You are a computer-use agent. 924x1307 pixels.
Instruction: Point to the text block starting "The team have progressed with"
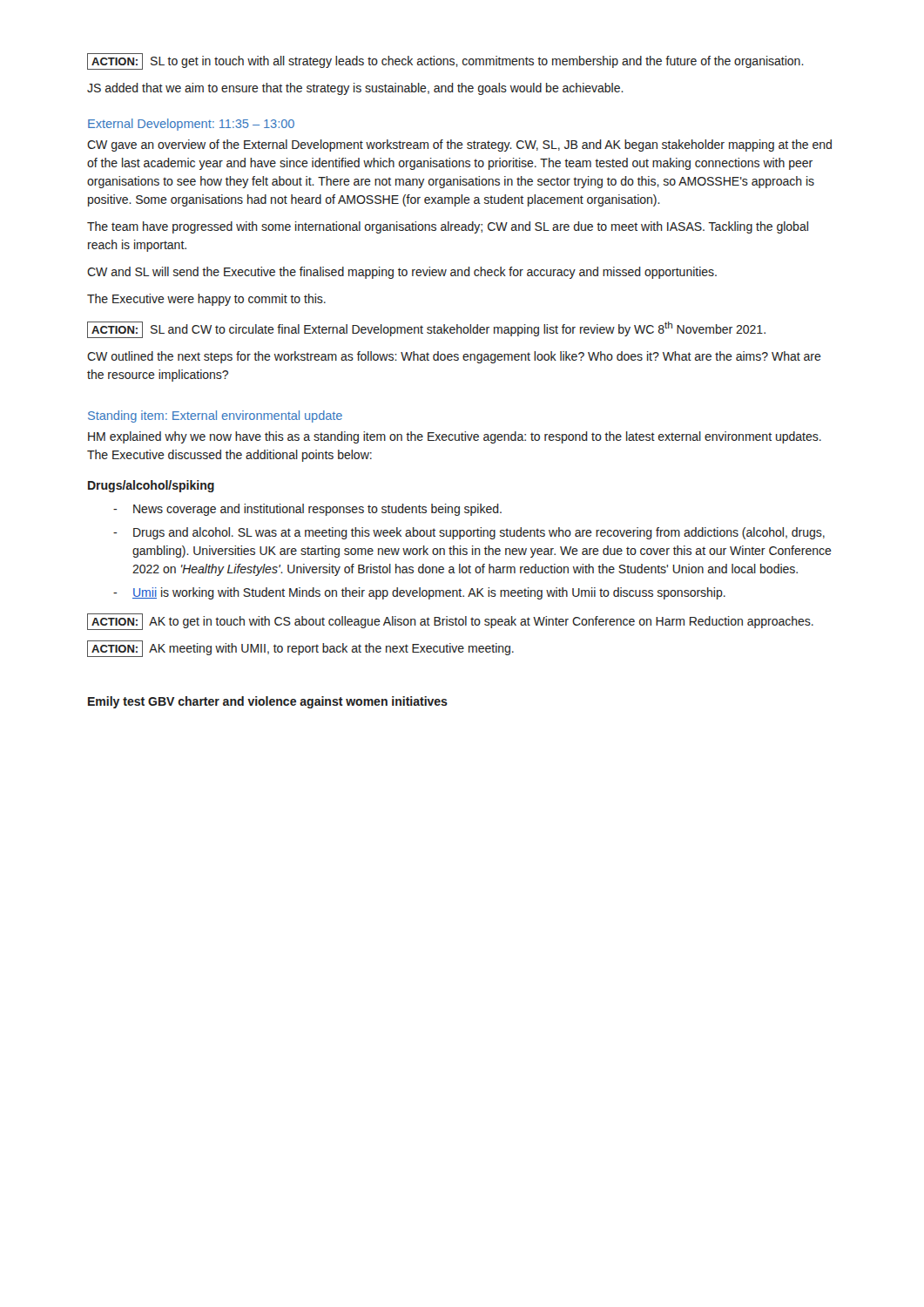click(448, 236)
